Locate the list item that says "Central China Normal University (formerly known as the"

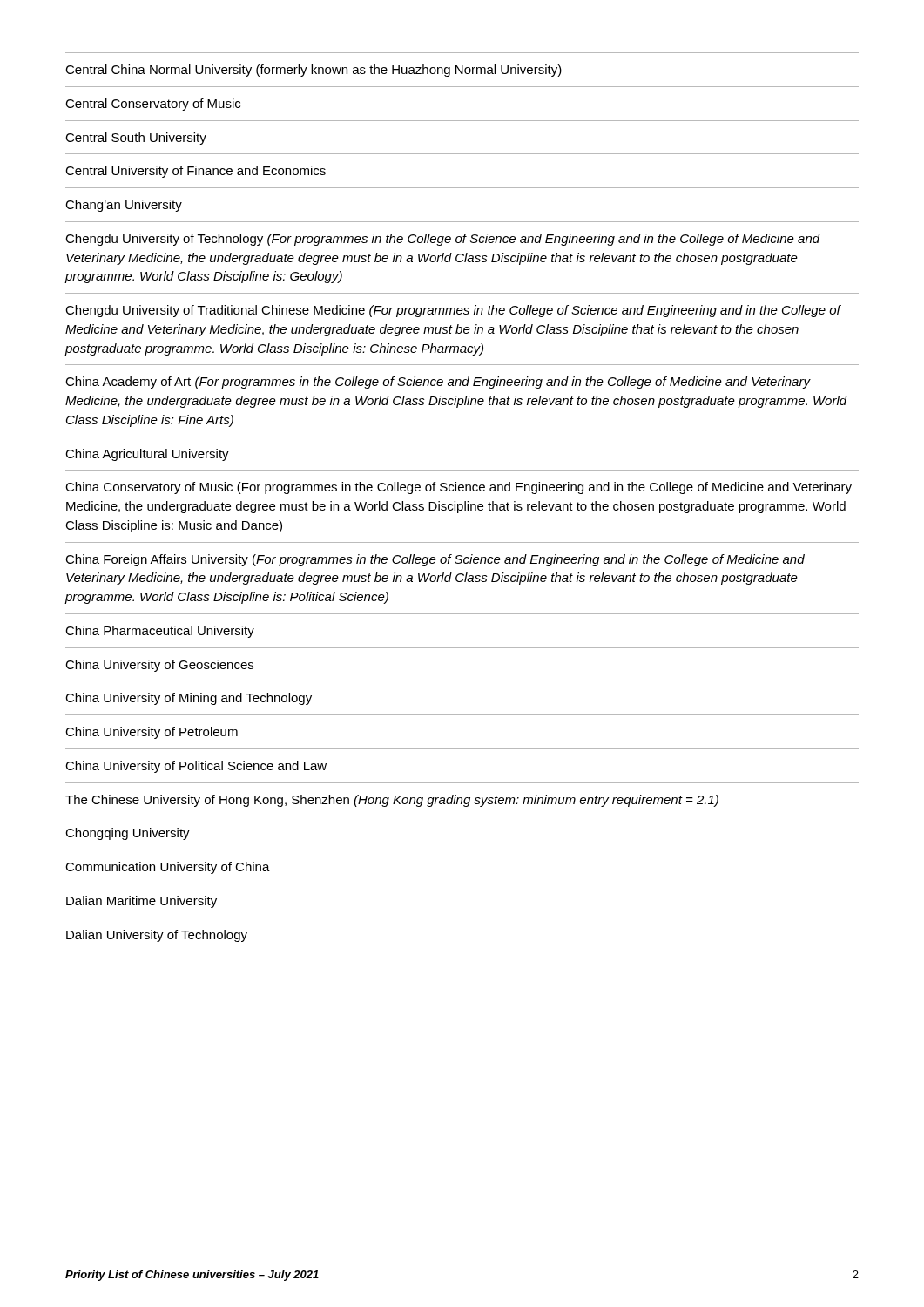click(314, 69)
